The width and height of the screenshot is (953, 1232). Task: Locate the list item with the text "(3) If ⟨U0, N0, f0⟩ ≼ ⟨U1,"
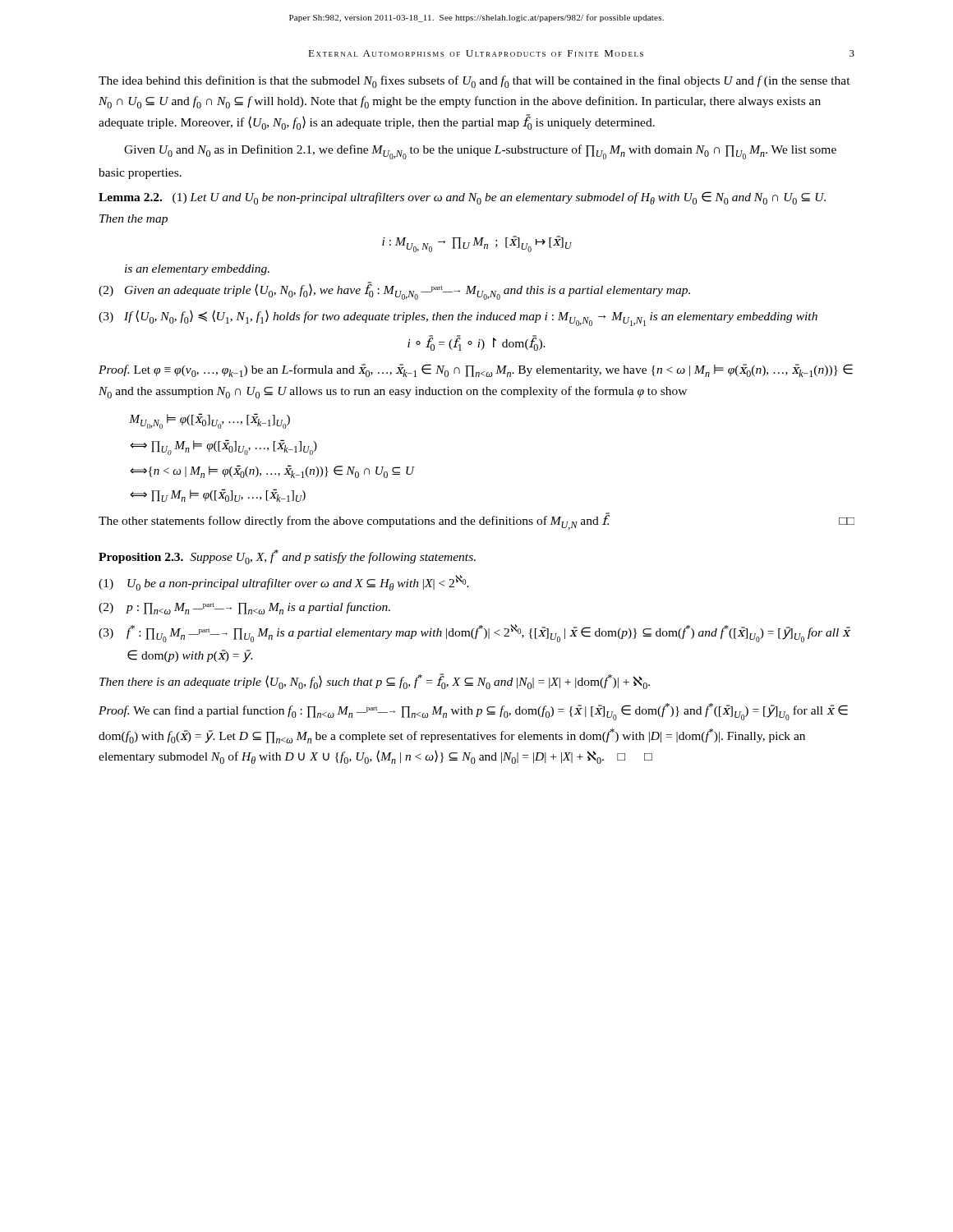pyautogui.click(x=476, y=319)
